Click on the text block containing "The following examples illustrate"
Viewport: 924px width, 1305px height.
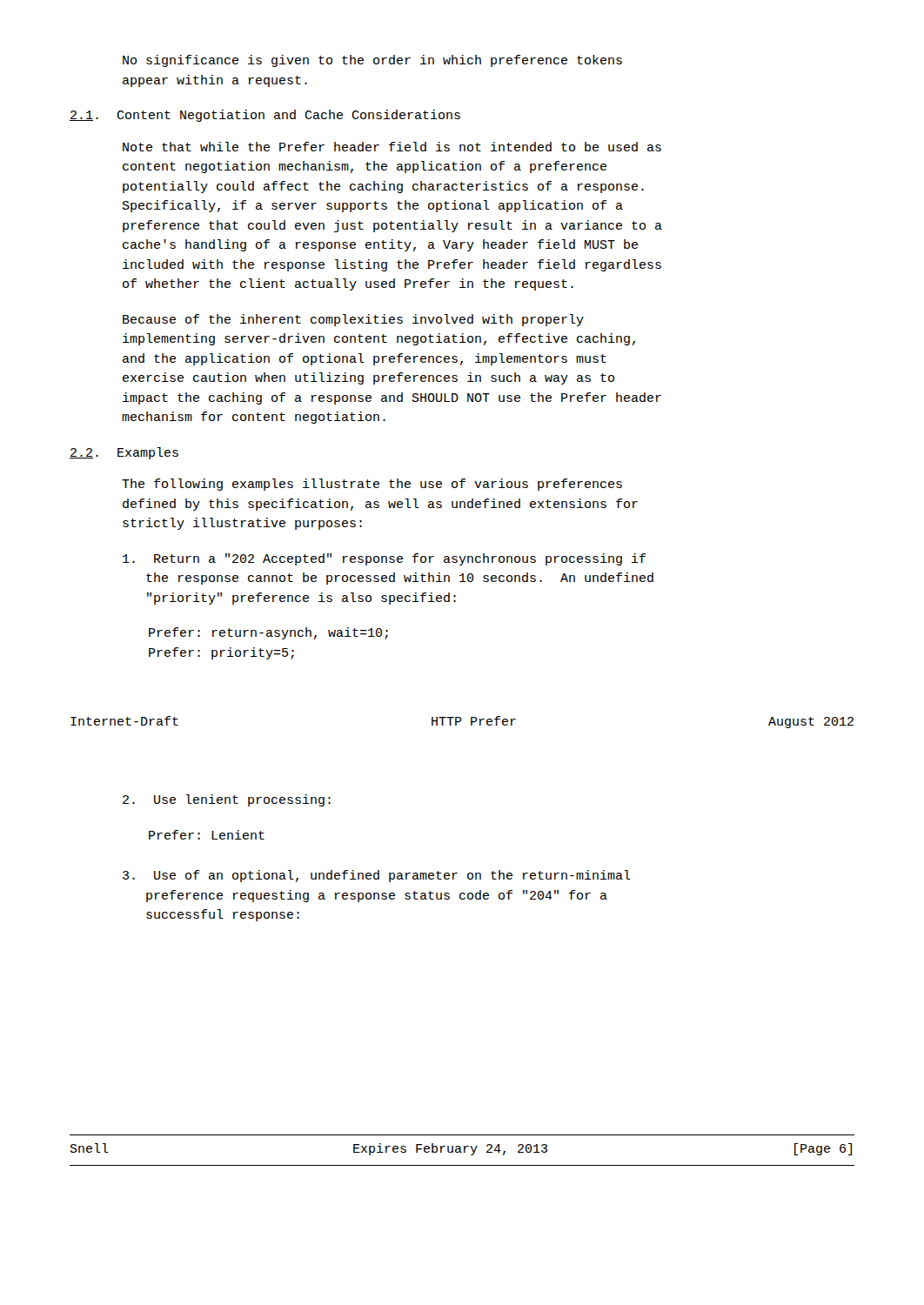tap(380, 505)
